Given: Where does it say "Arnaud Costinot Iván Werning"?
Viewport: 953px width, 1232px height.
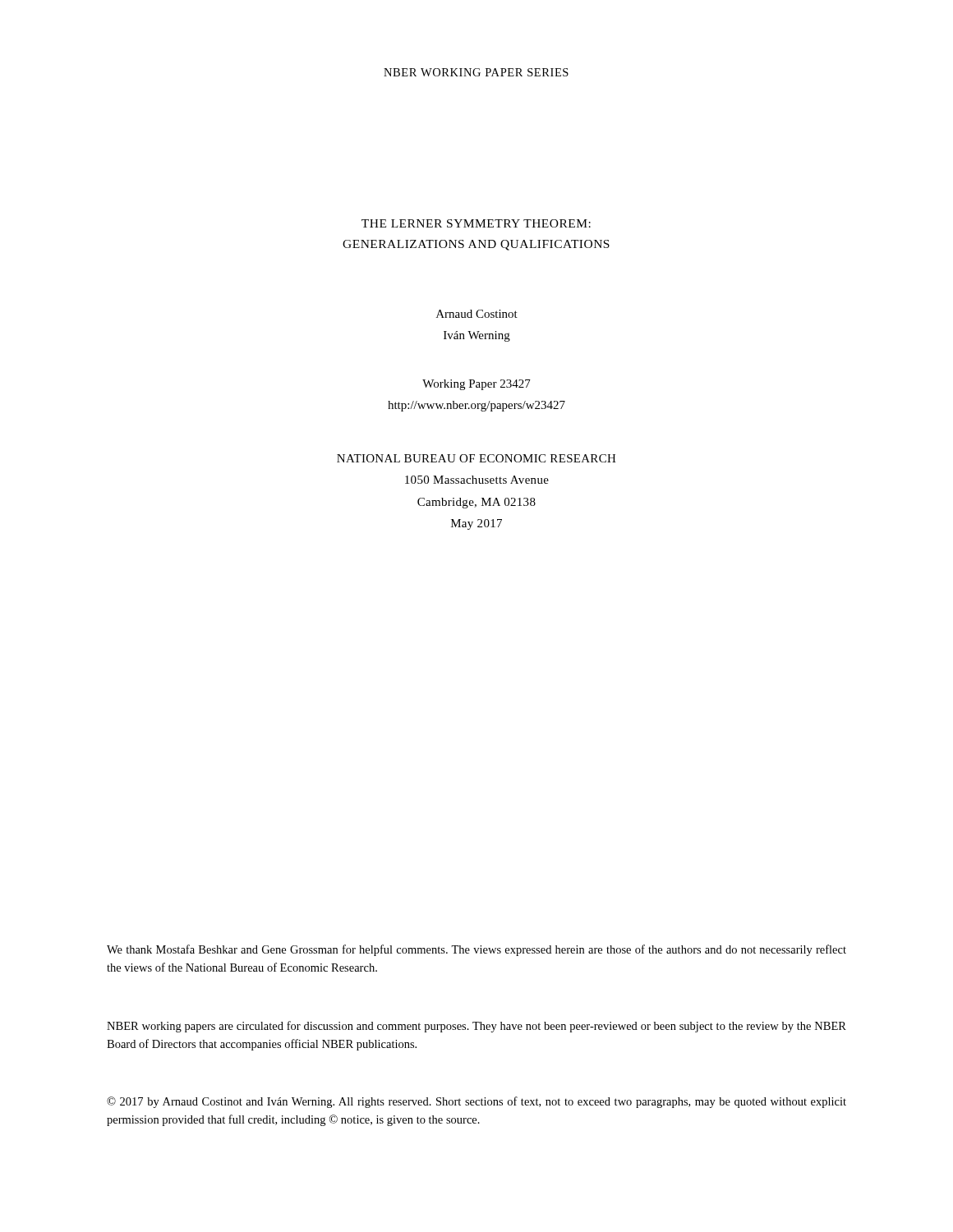Looking at the screenshot, I should tap(476, 324).
